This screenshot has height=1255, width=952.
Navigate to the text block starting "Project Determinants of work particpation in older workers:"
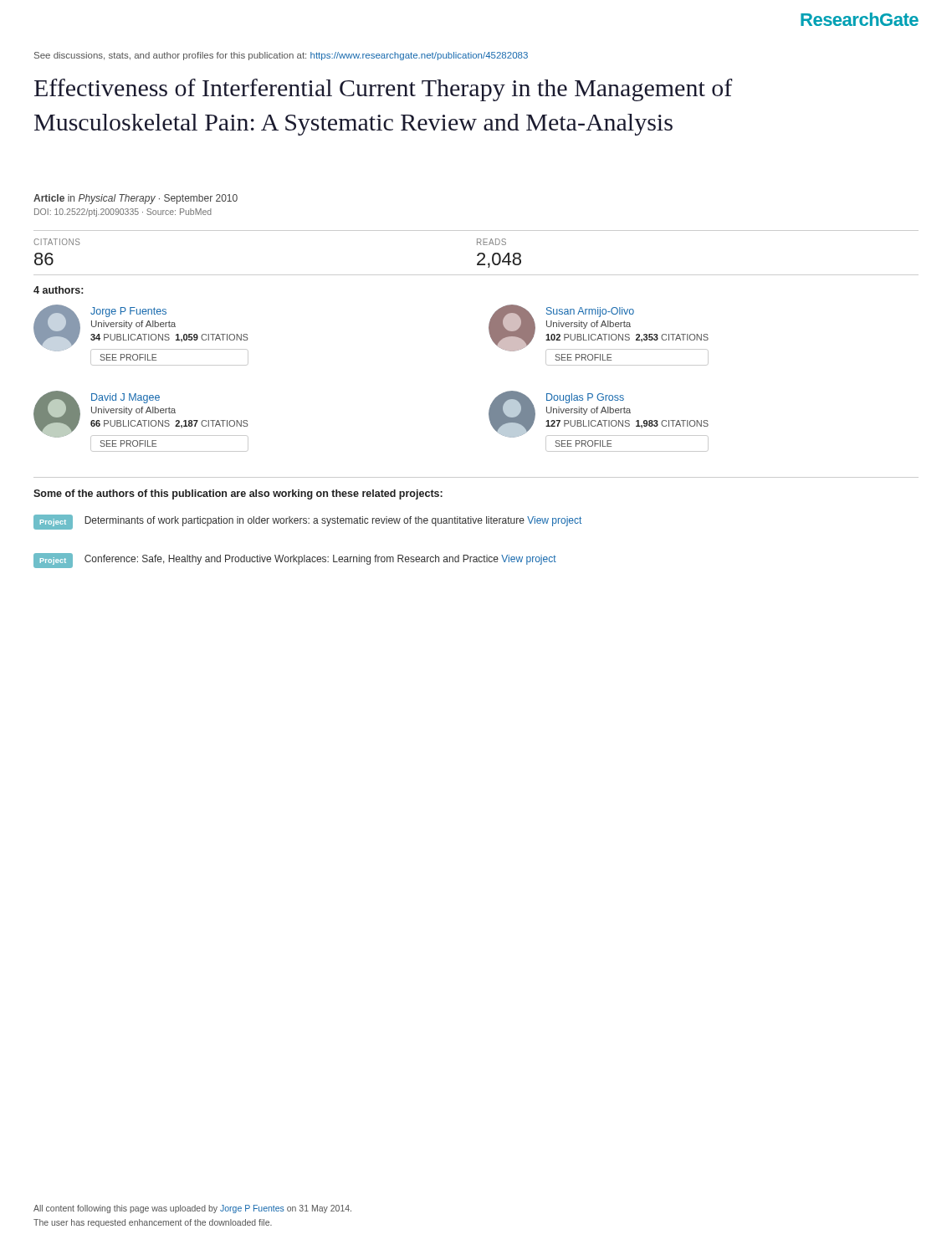point(308,522)
